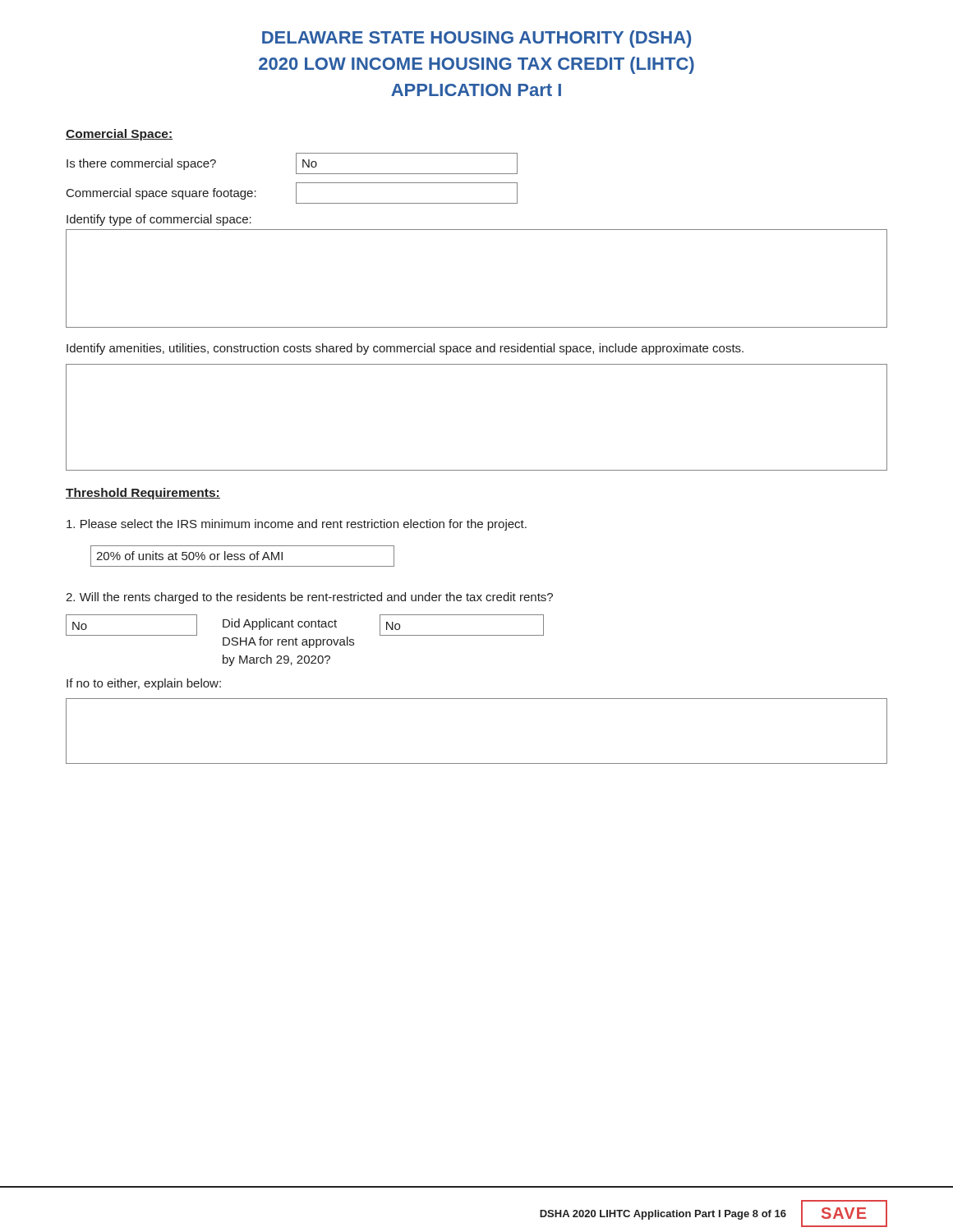The width and height of the screenshot is (953, 1232).
Task: Navigate to the block starting "Commercial space square footage:"
Action: [292, 193]
